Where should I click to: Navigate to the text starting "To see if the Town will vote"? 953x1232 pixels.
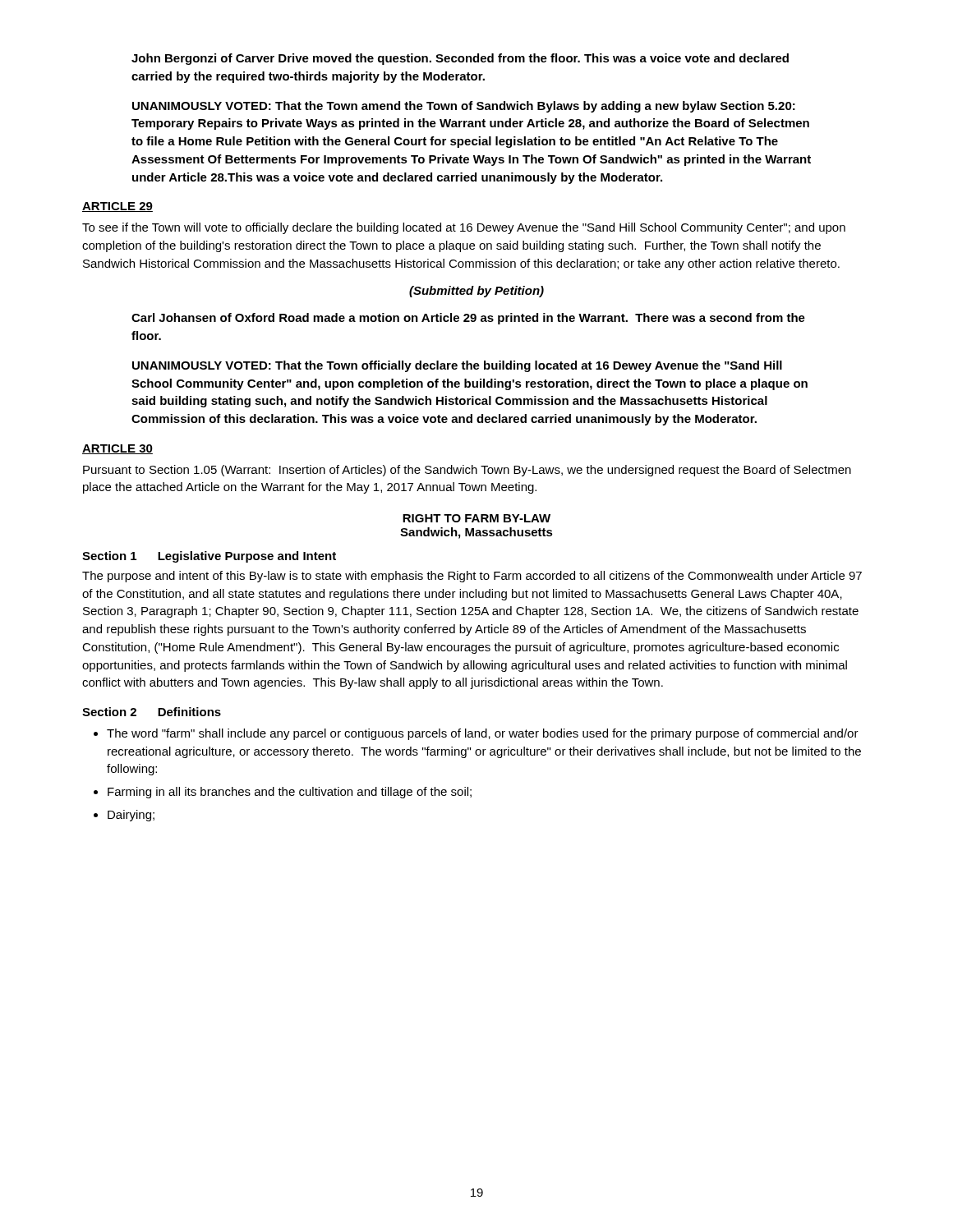tap(464, 245)
